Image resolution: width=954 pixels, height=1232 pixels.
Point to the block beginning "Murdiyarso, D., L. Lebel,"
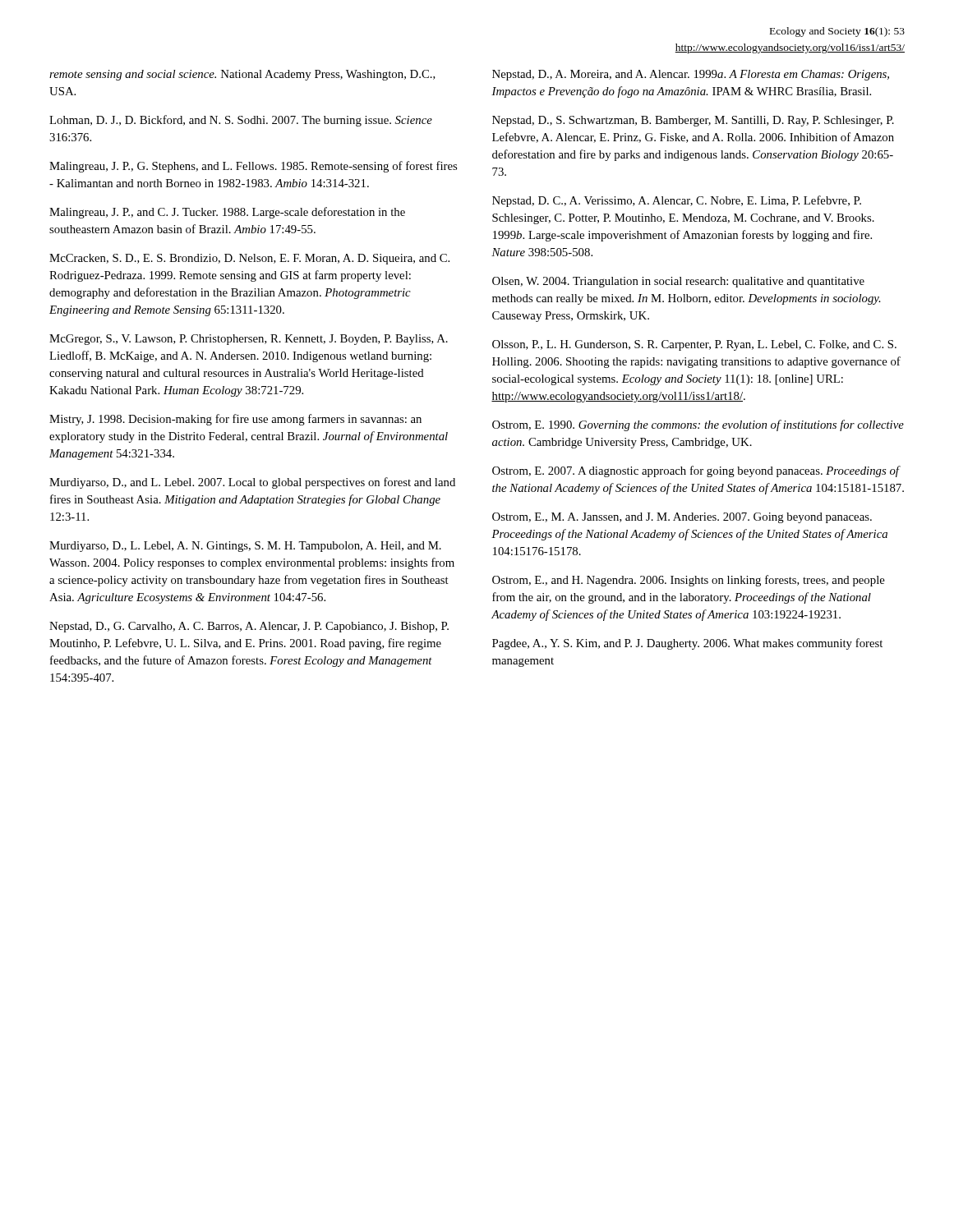coord(252,571)
